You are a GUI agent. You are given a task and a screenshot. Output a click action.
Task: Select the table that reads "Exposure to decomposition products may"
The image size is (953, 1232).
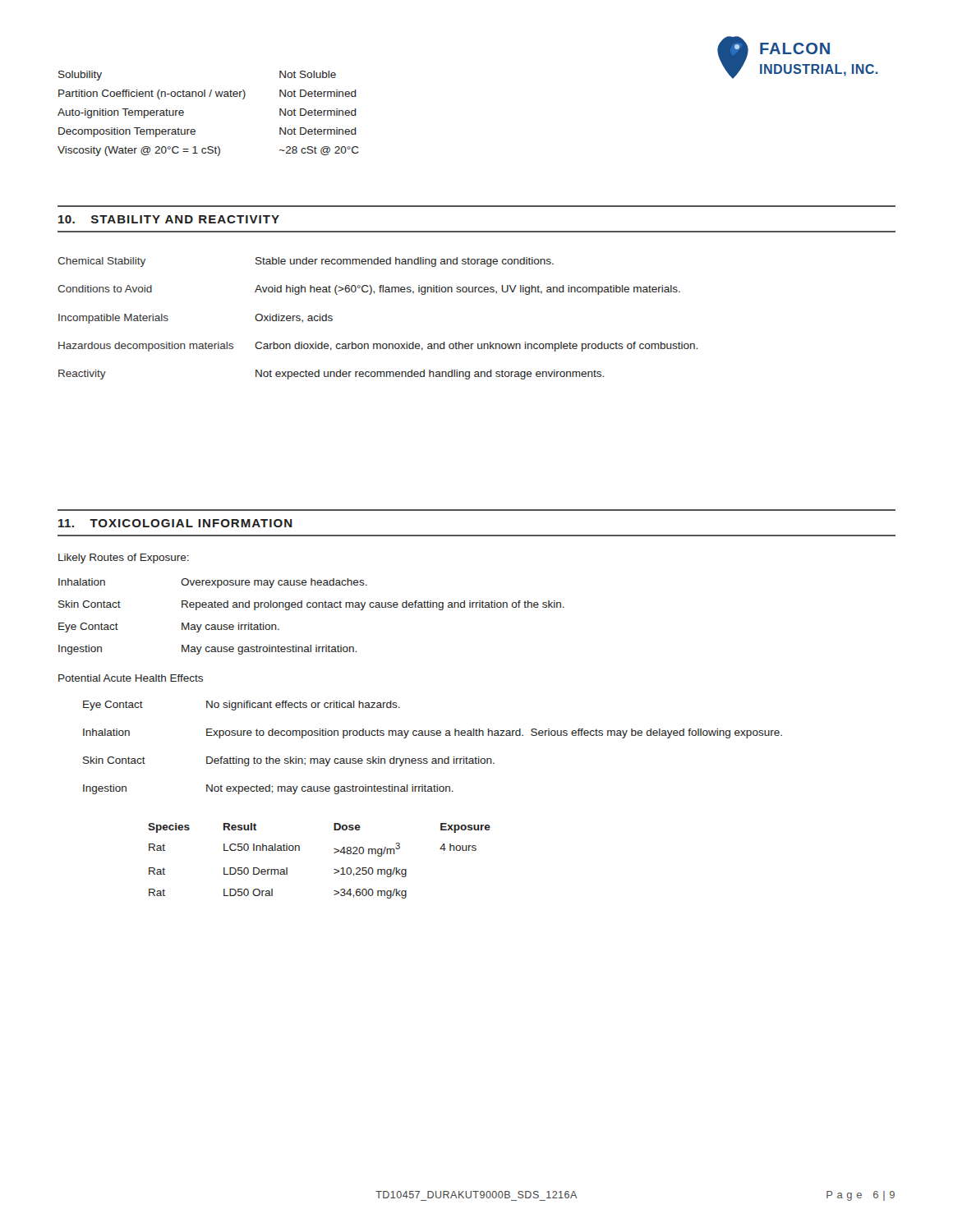476,747
